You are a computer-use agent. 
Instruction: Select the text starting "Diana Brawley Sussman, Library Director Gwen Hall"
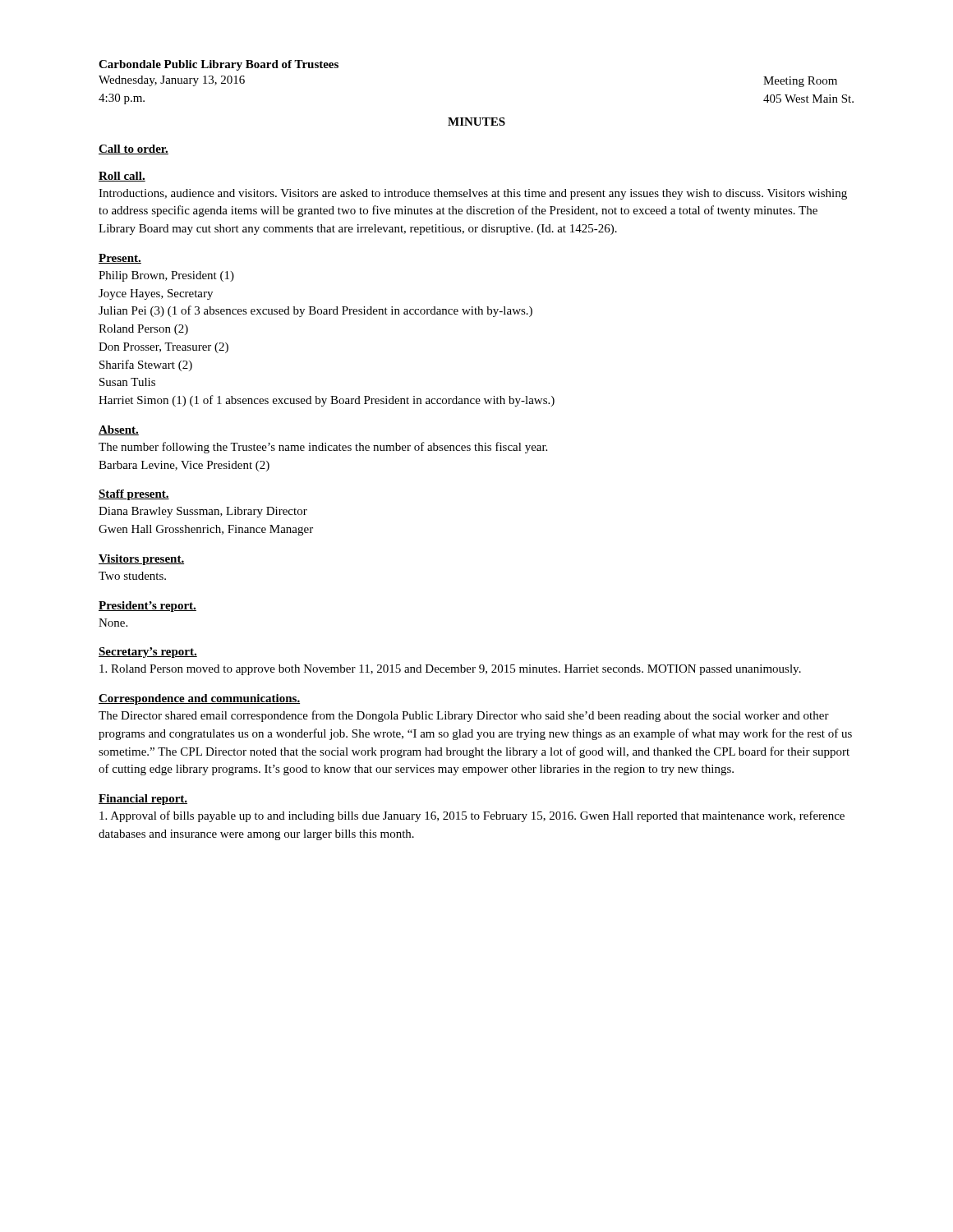point(206,520)
